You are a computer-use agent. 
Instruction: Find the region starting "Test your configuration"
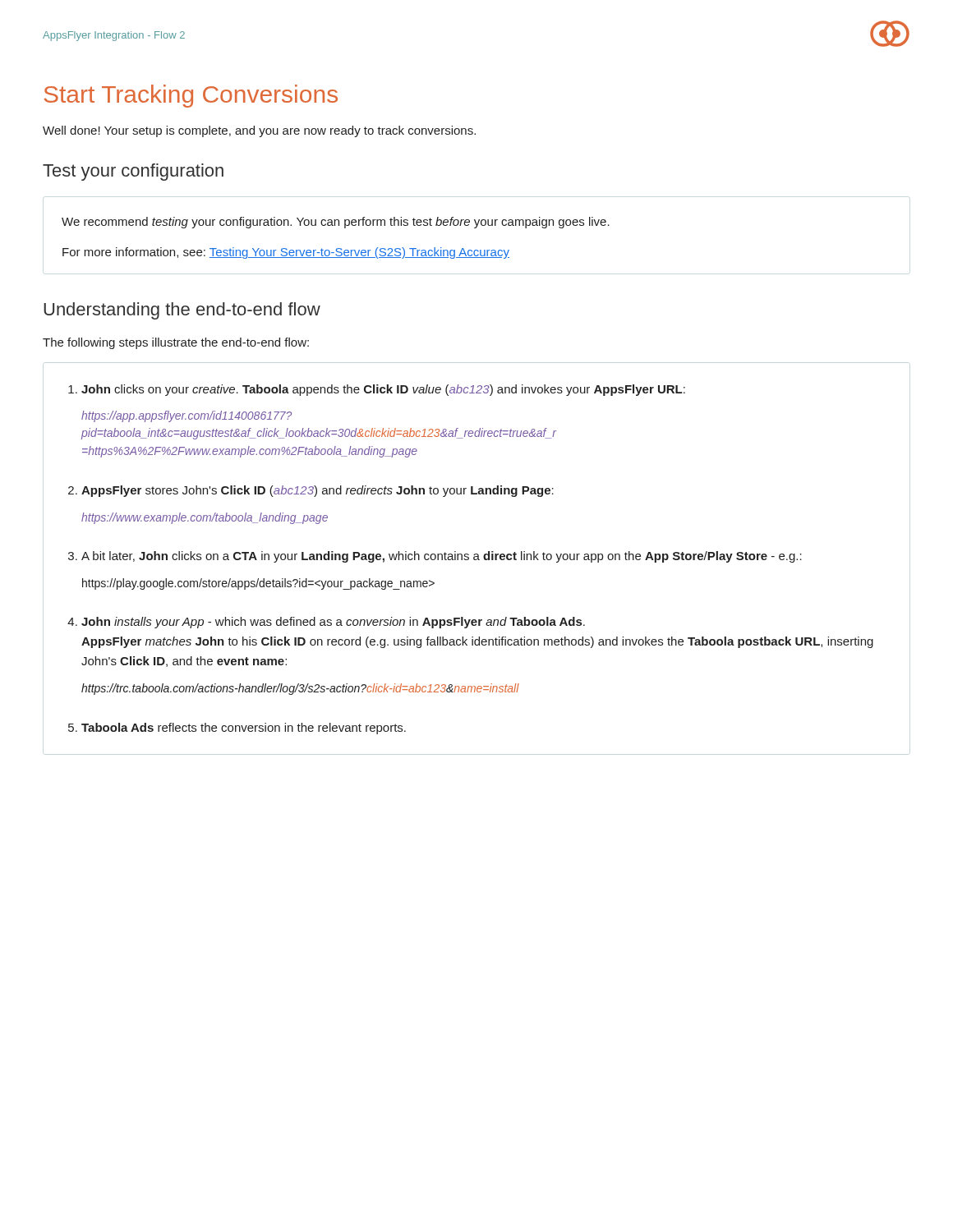coord(133,172)
